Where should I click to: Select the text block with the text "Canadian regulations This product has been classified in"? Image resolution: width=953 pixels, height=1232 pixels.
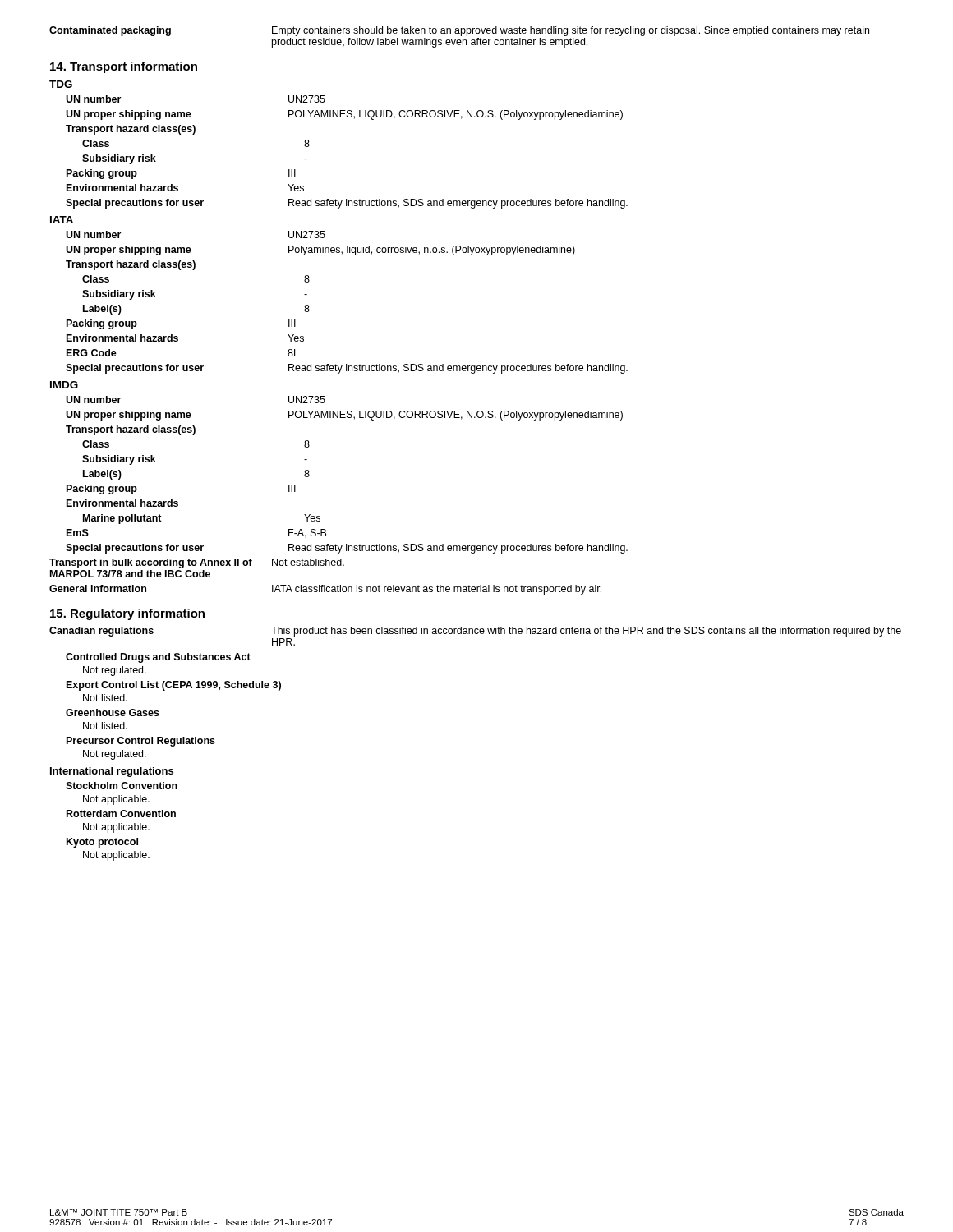click(x=476, y=637)
